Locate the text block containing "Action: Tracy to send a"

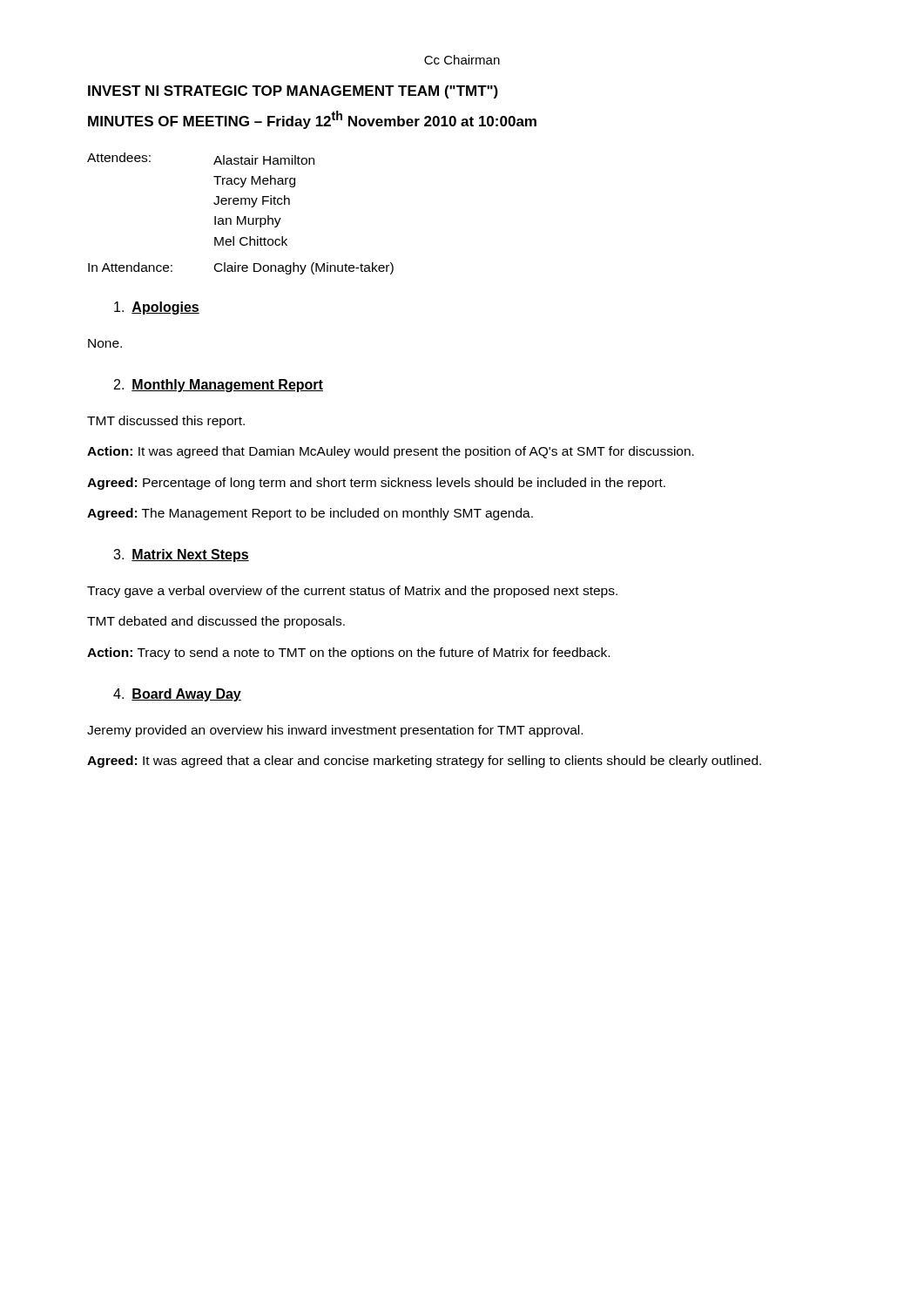[x=349, y=652]
